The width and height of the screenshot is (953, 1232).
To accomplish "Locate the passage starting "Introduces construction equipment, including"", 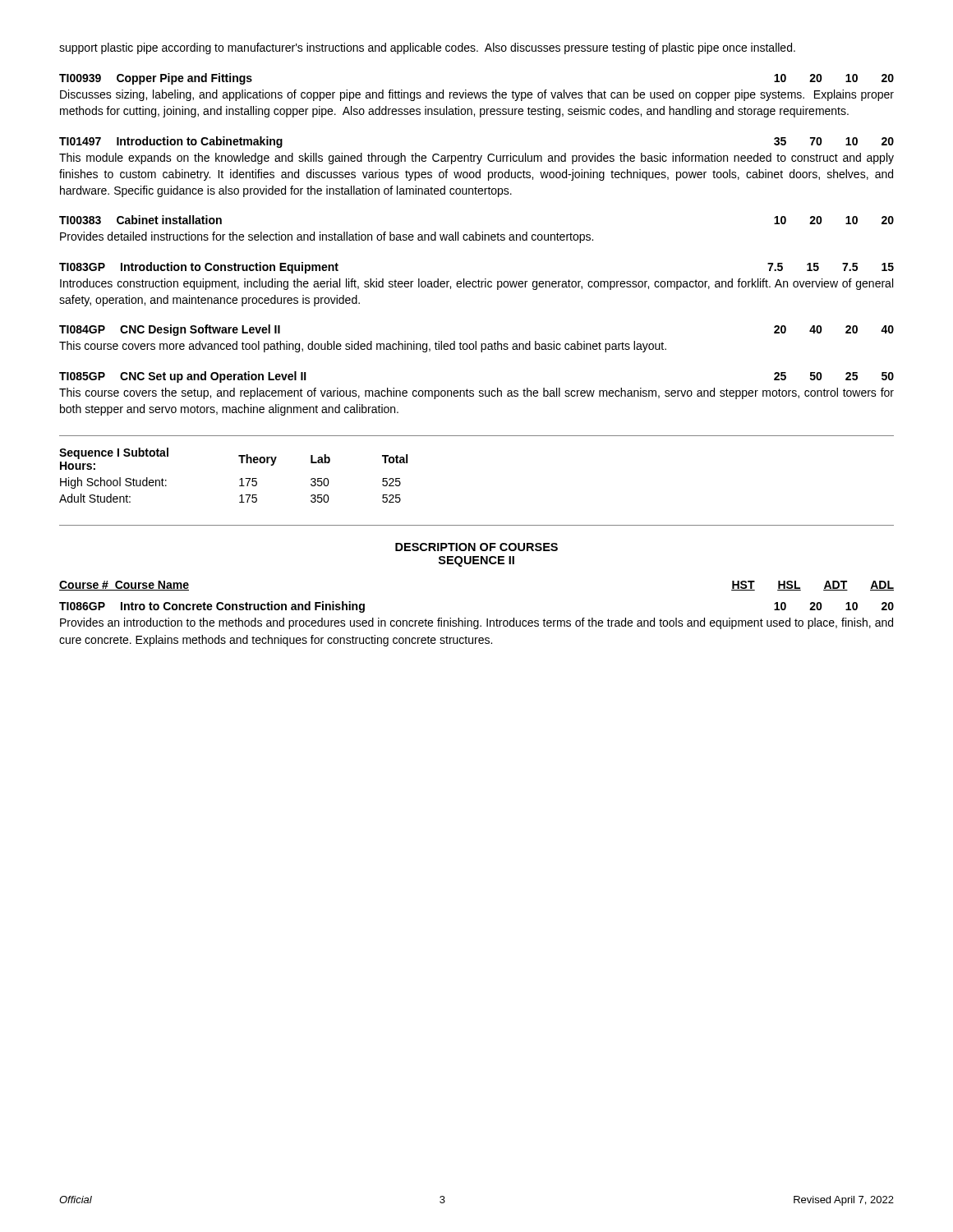I will pyautogui.click(x=476, y=291).
